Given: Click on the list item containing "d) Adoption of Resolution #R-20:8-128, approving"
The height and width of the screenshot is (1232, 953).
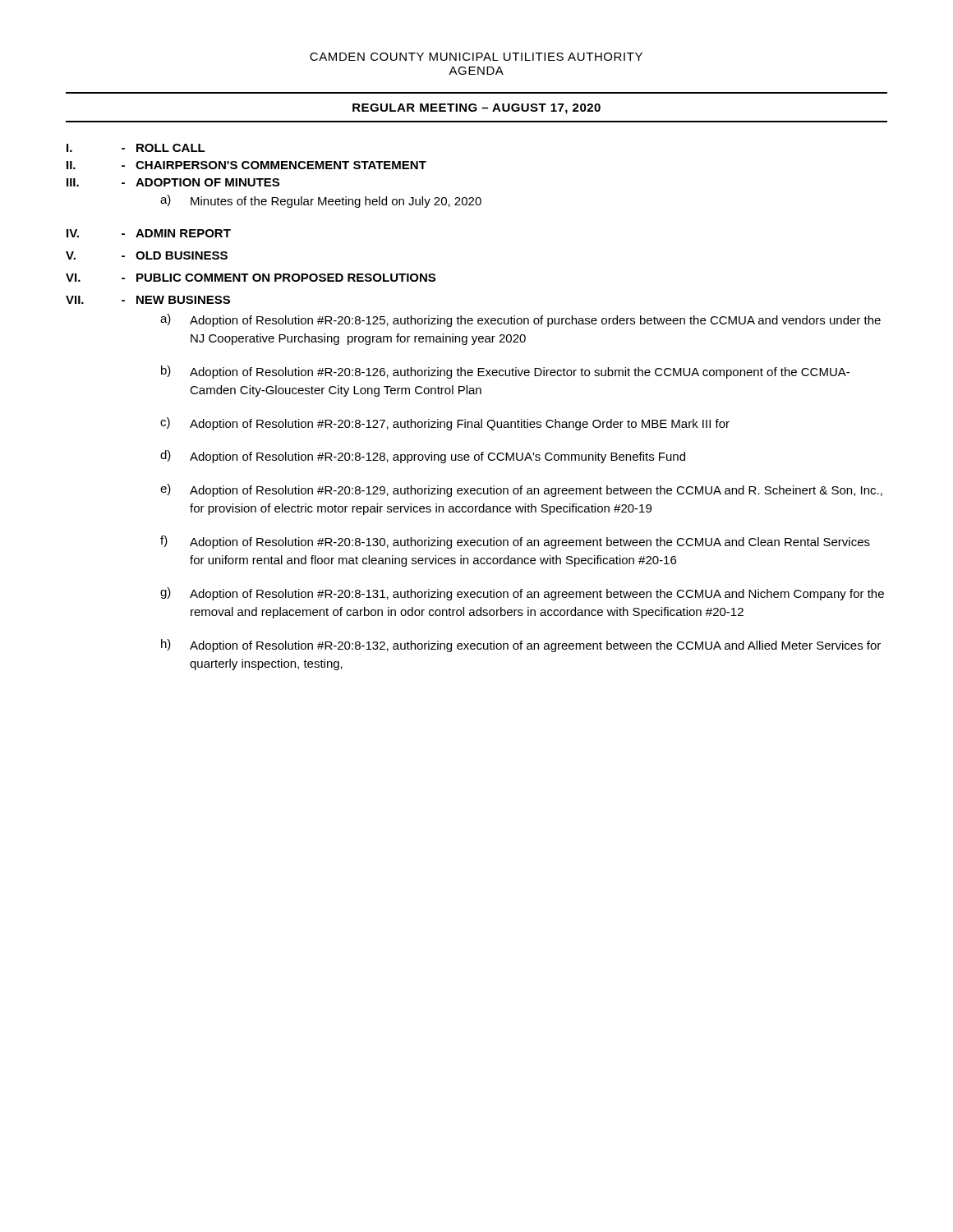Looking at the screenshot, I should (x=524, y=457).
